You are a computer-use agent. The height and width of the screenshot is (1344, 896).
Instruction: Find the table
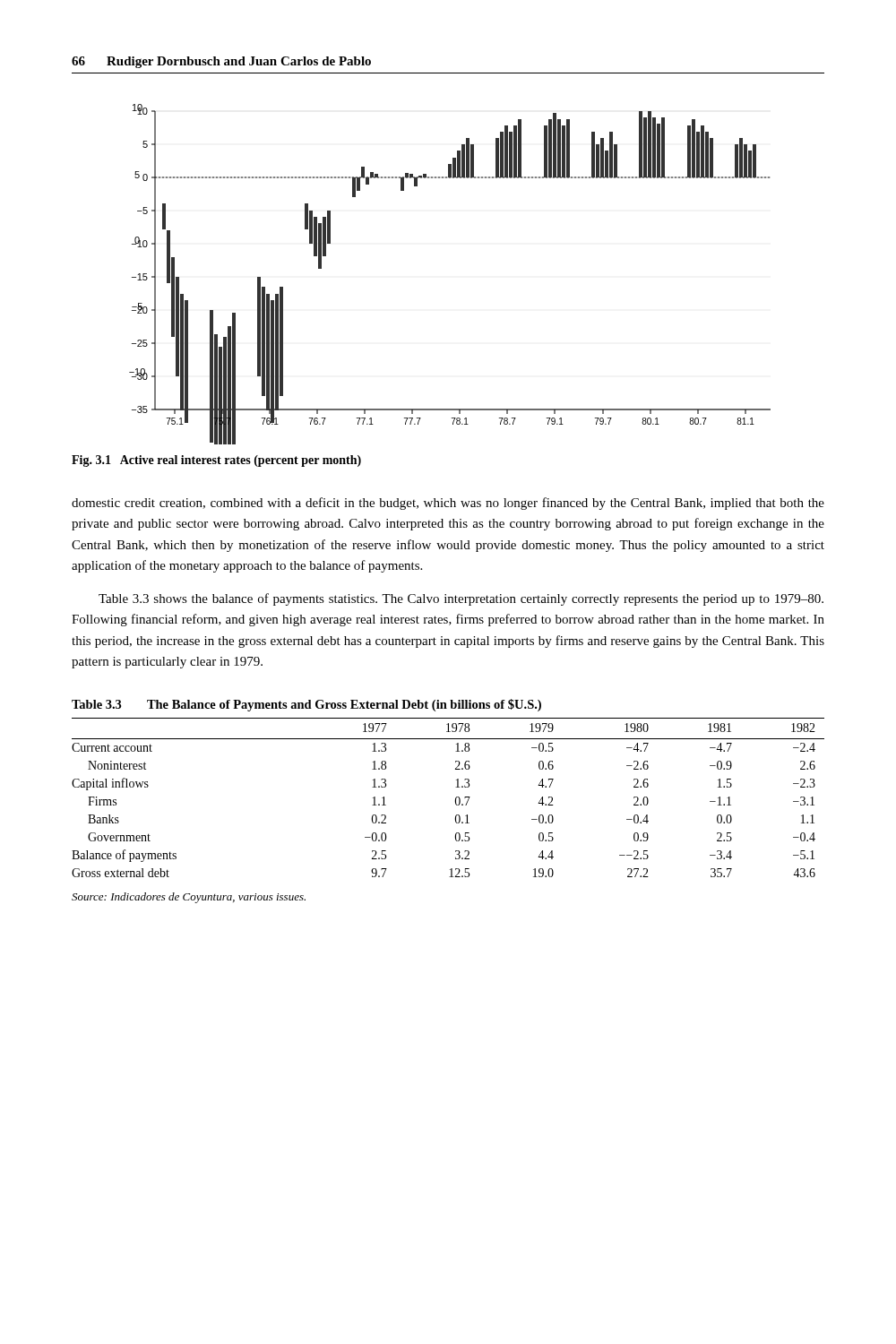click(x=448, y=801)
